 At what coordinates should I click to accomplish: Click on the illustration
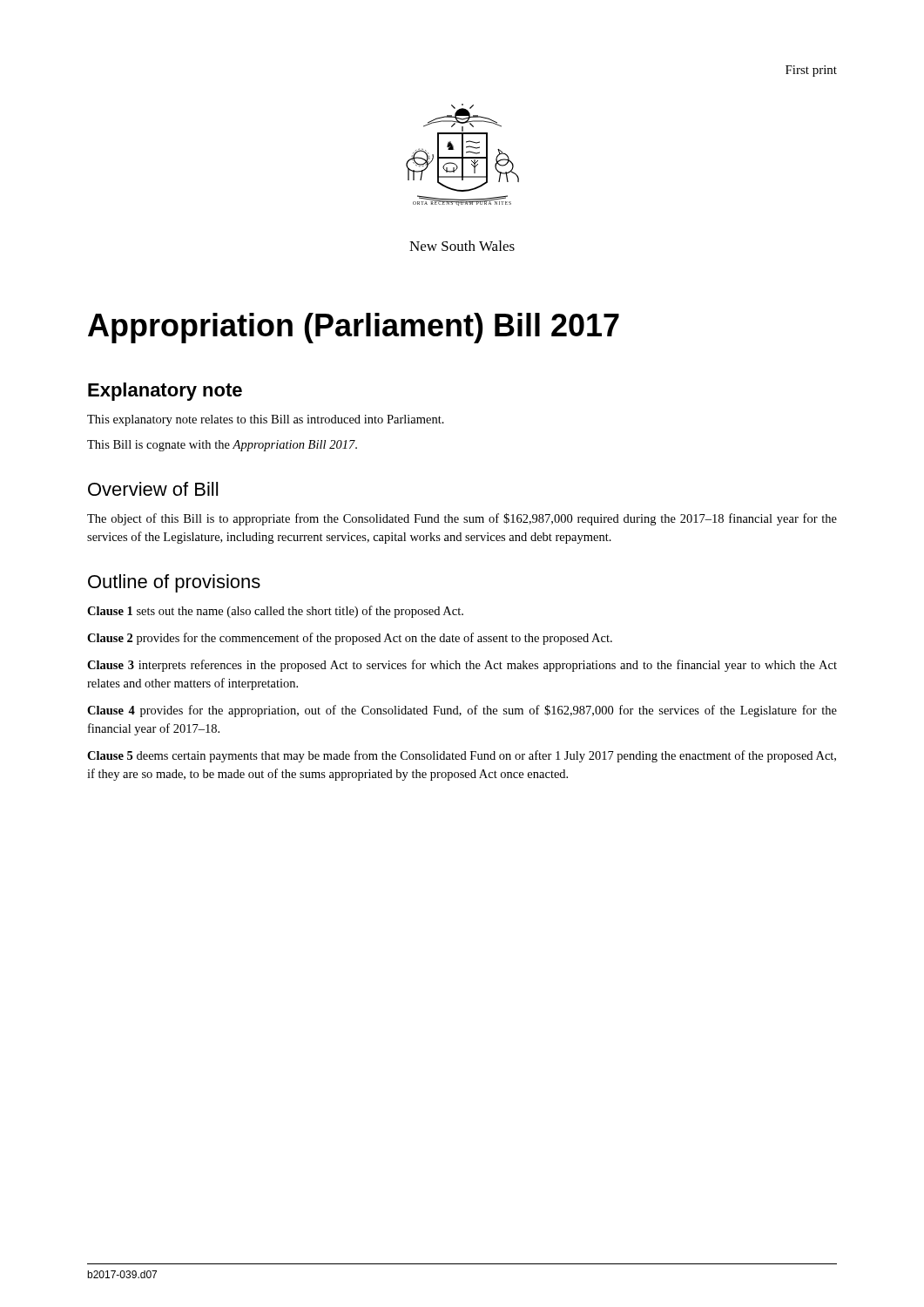(x=462, y=166)
